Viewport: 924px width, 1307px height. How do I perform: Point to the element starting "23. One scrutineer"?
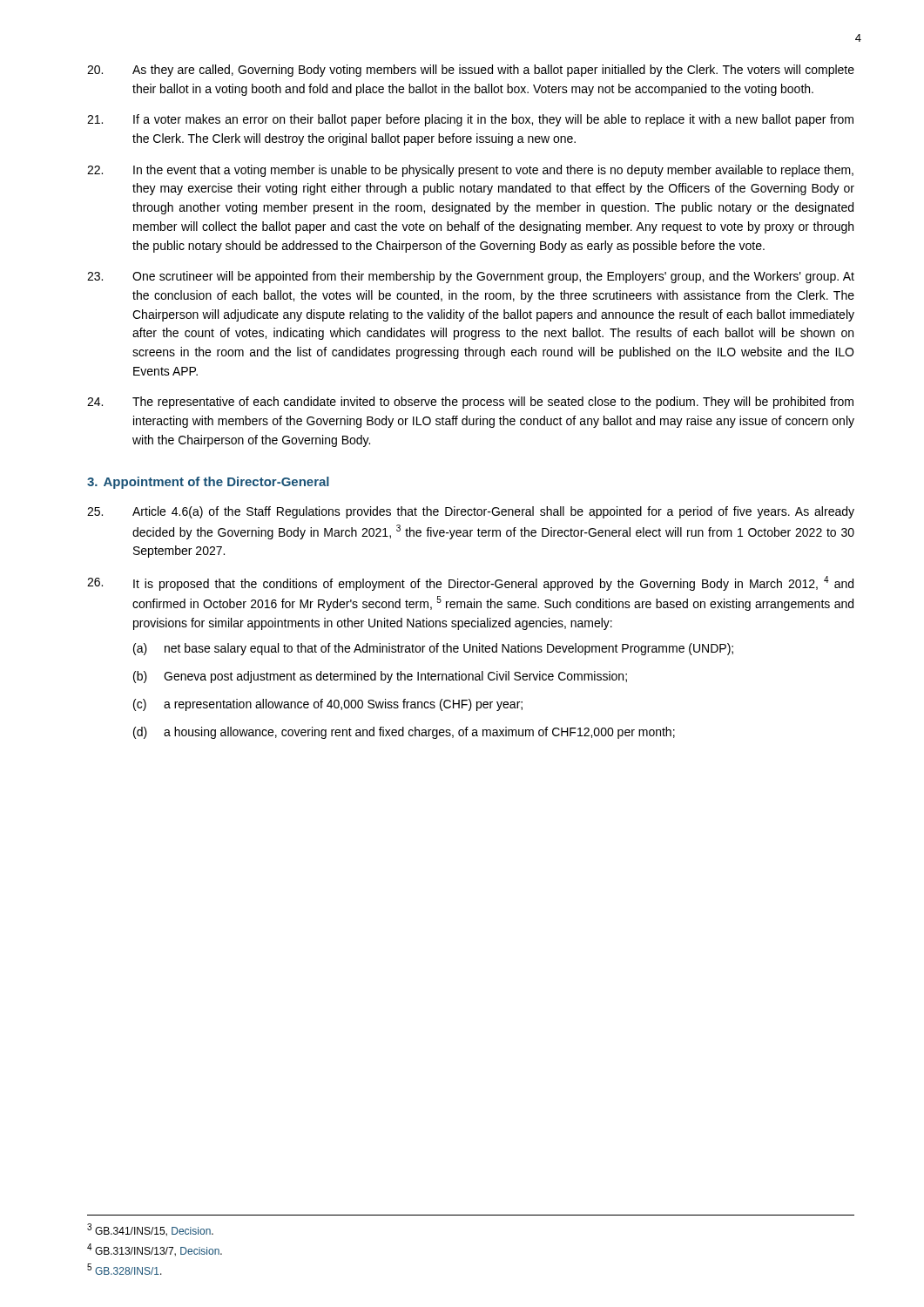(x=471, y=324)
